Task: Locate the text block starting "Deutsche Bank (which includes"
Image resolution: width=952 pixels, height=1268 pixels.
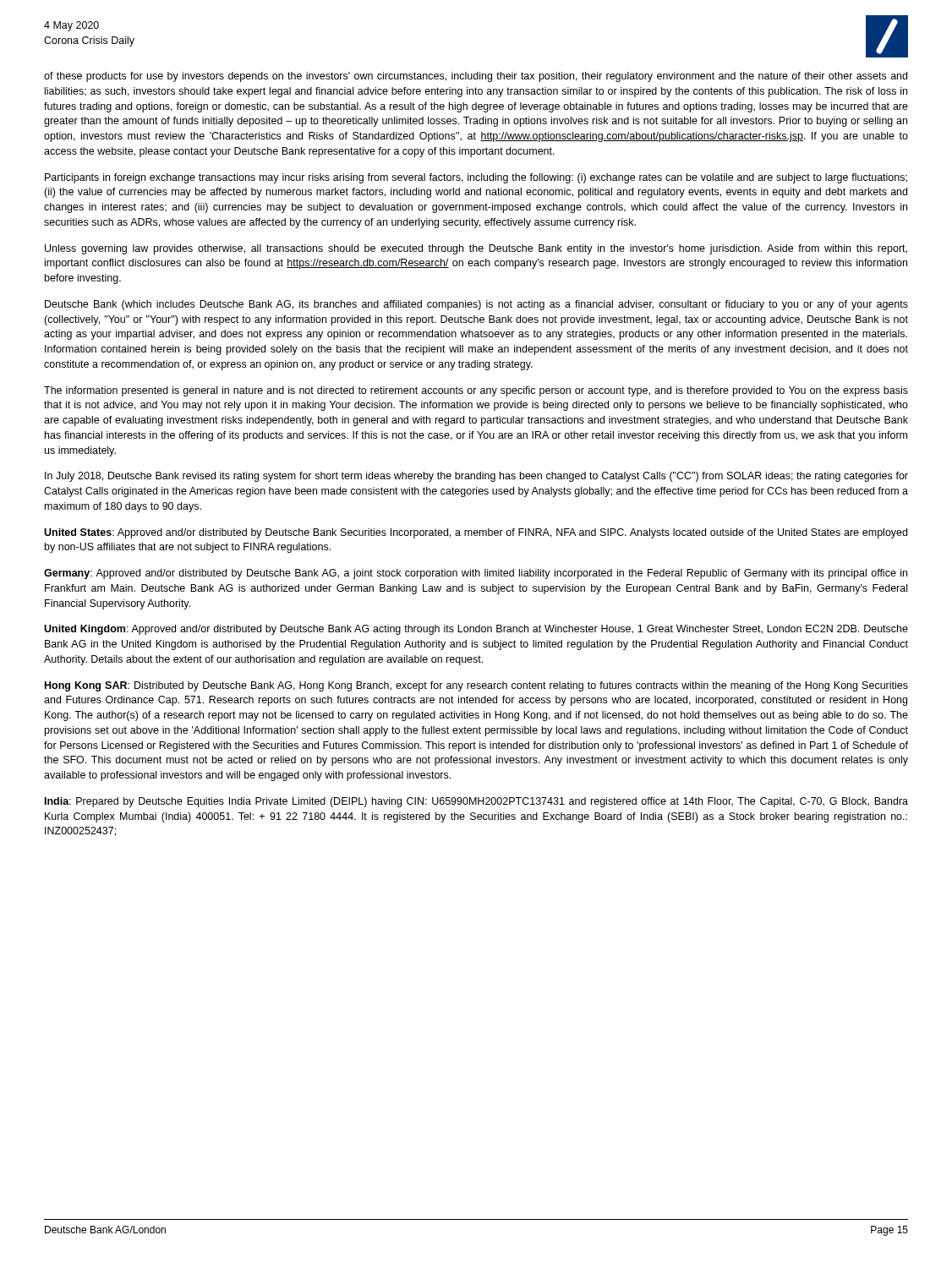Action: tap(476, 334)
